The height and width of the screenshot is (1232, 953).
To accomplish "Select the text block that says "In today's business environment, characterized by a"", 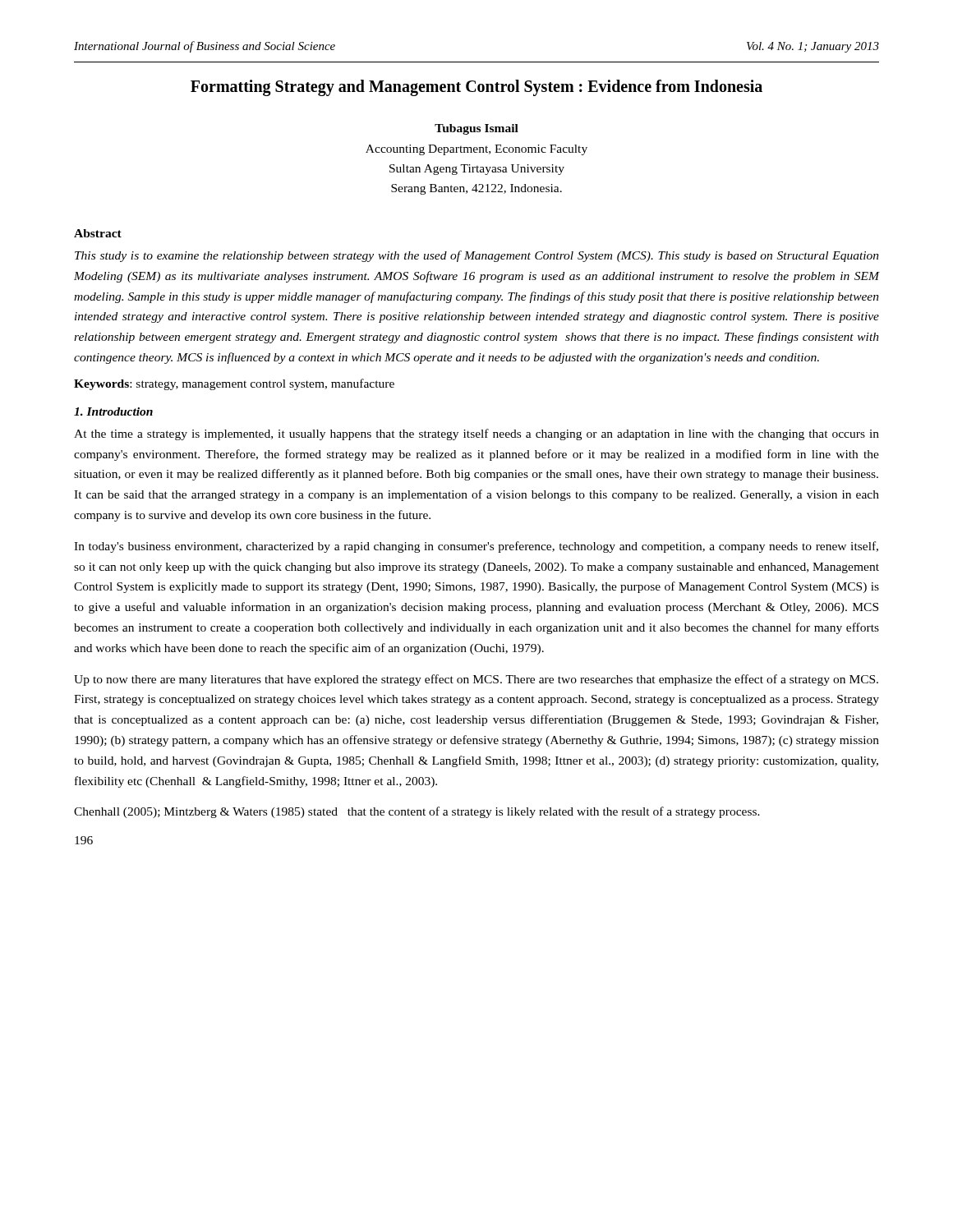I will point(476,597).
